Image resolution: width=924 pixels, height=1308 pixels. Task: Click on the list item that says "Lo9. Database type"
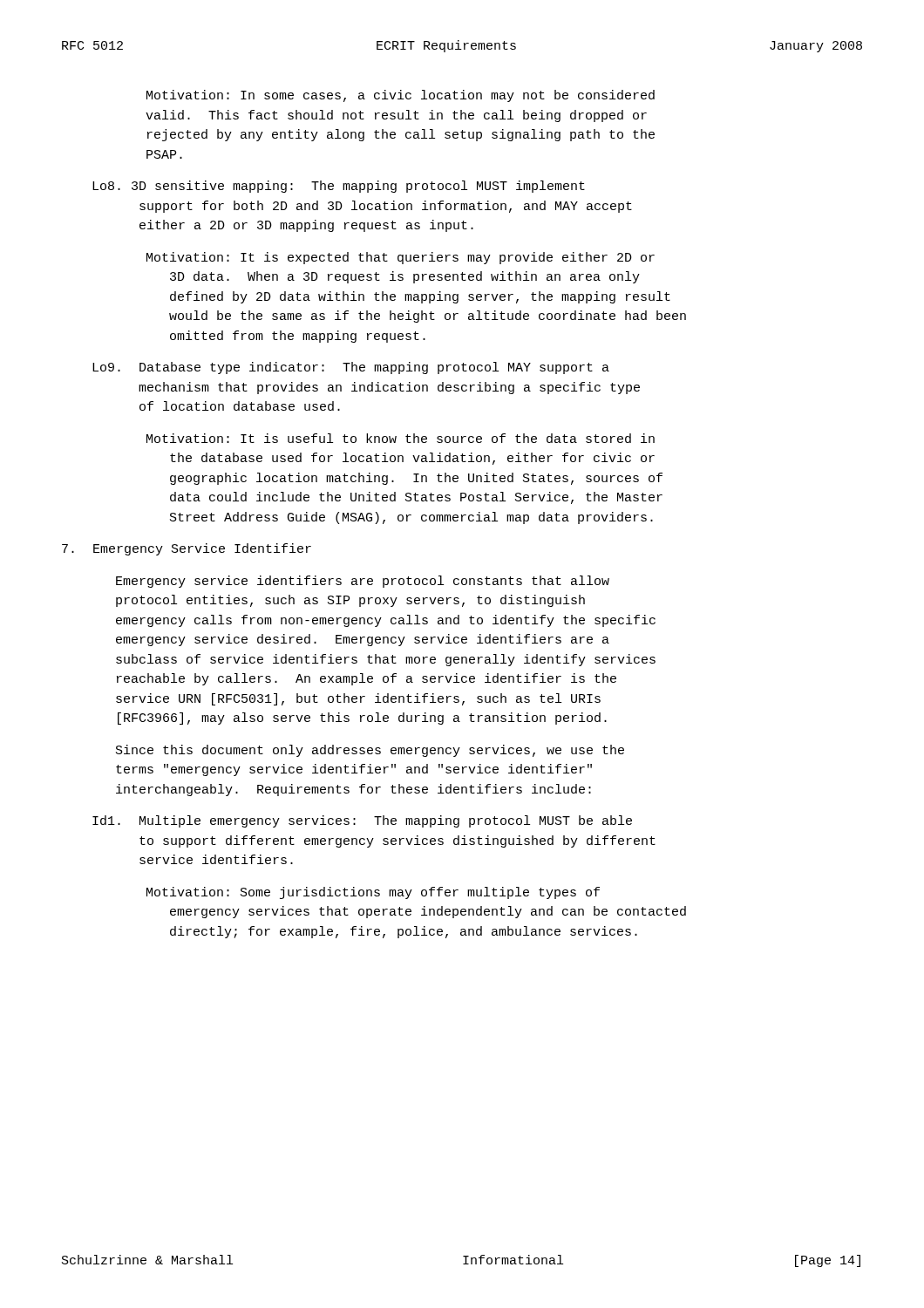[x=477, y=389]
